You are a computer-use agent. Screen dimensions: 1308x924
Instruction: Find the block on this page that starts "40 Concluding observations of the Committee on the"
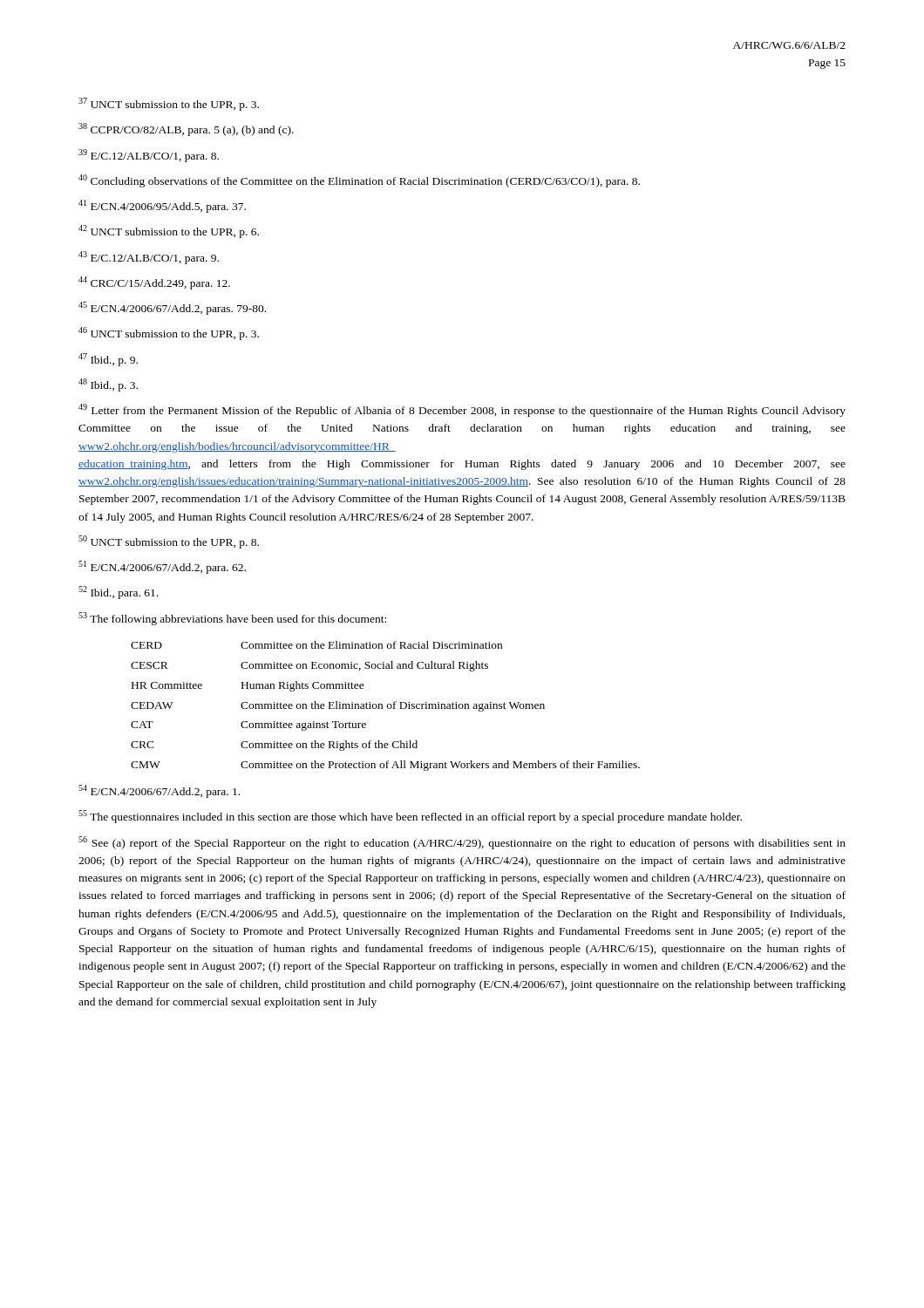pyautogui.click(x=359, y=180)
